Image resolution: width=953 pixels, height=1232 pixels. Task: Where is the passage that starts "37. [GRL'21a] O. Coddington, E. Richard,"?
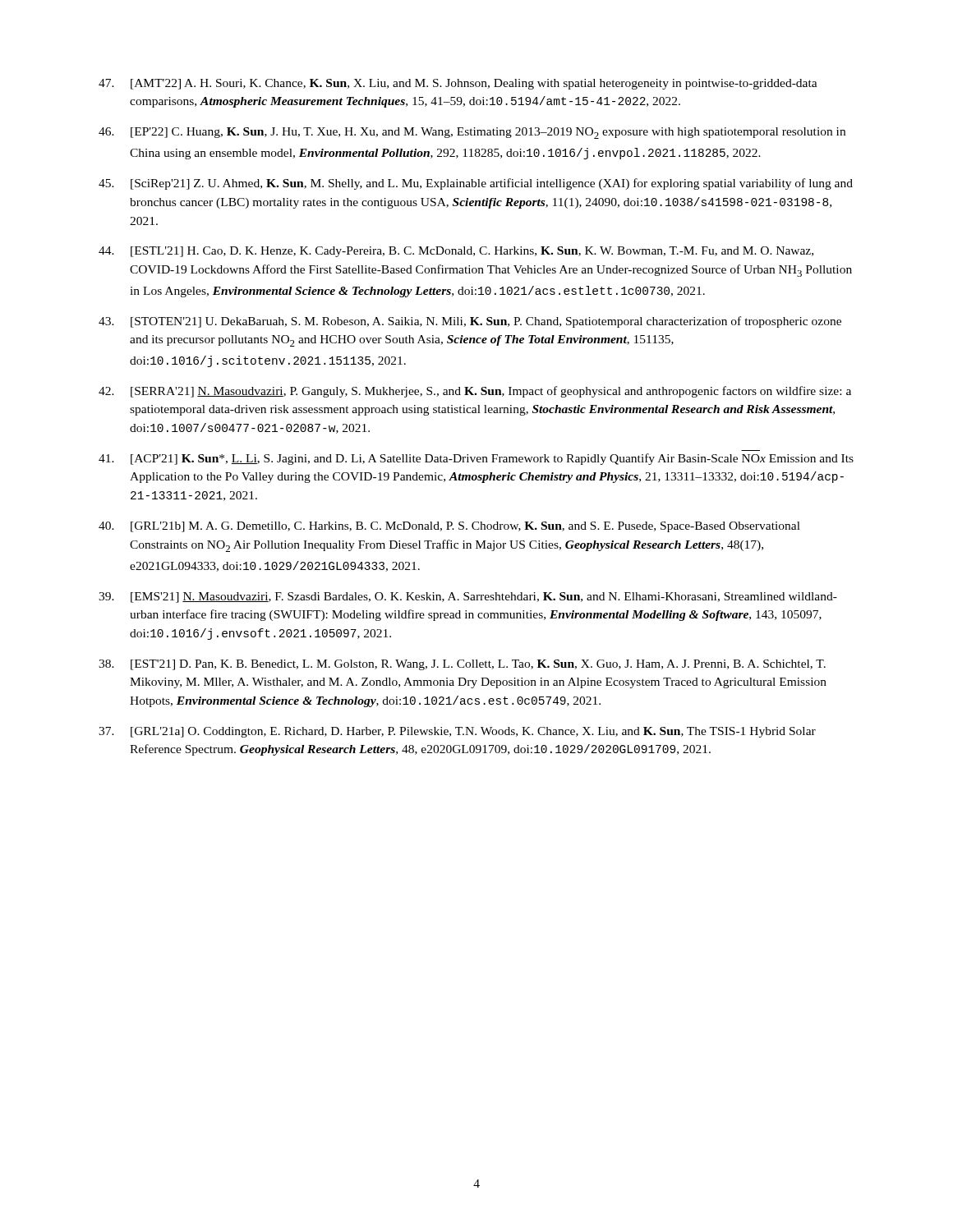pos(476,740)
